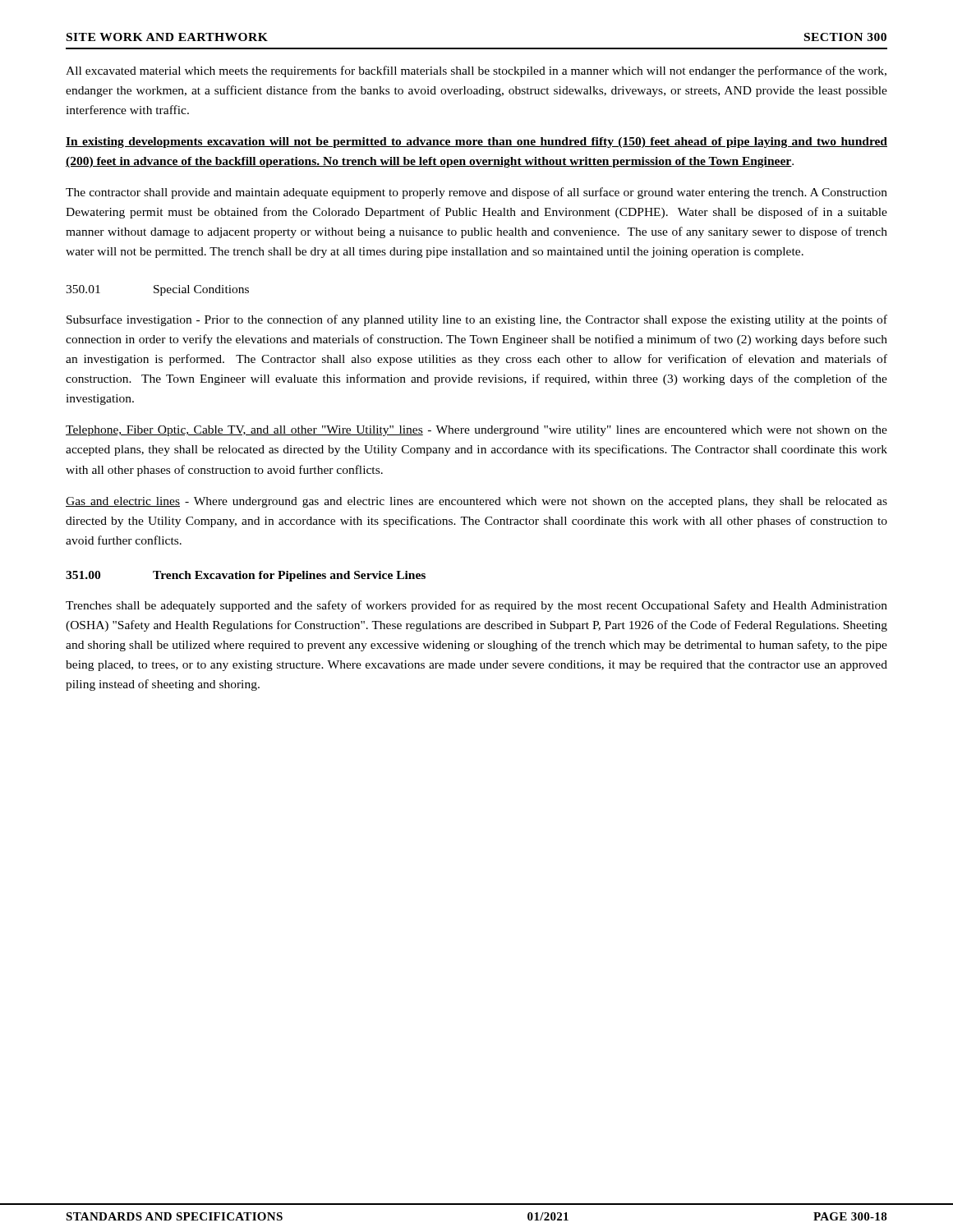Point to the text block starting "Telephone, Fiber Optic,"
This screenshot has width=953, height=1232.
point(476,449)
